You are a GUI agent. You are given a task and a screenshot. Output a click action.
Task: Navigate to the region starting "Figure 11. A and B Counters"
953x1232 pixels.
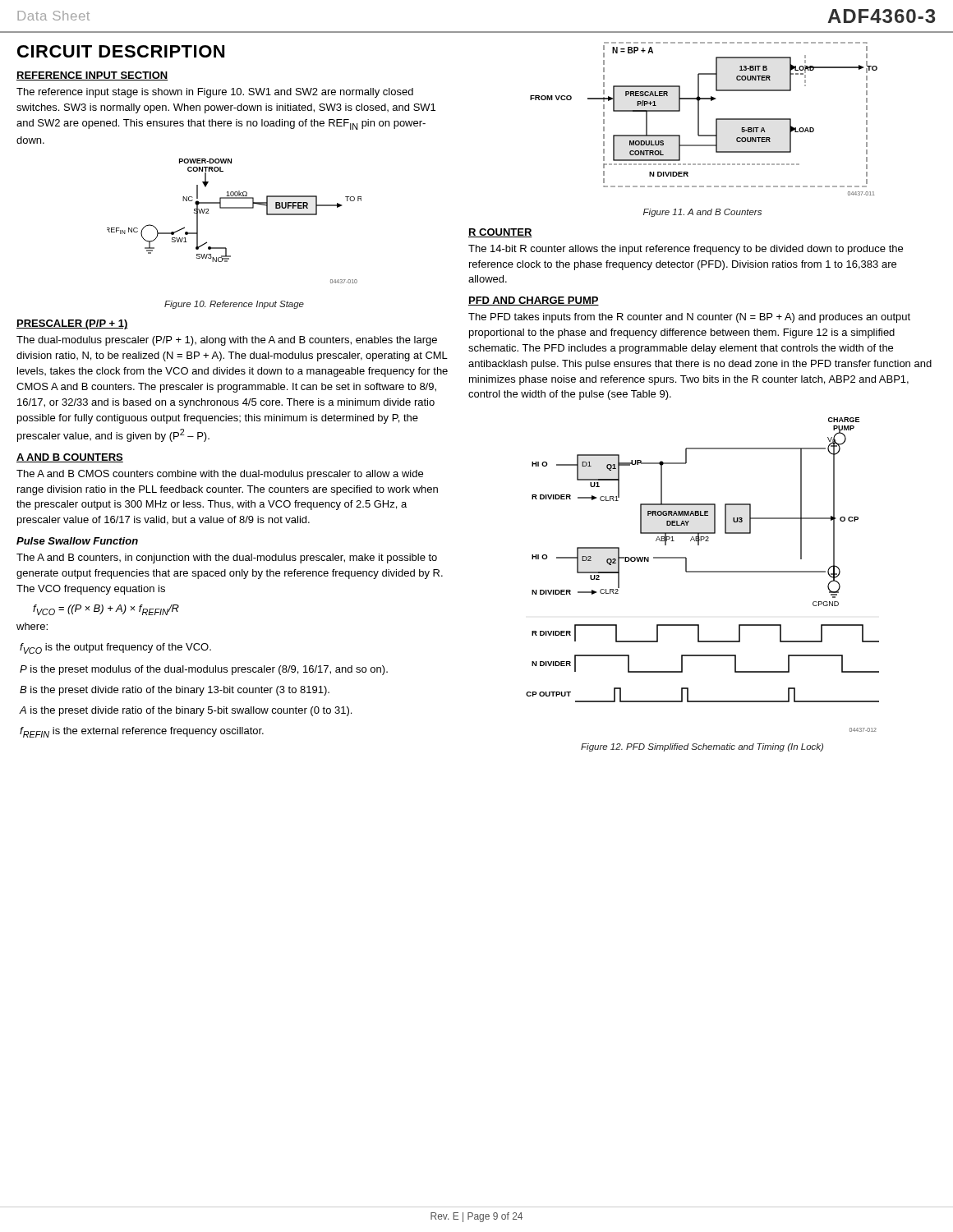click(x=702, y=212)
